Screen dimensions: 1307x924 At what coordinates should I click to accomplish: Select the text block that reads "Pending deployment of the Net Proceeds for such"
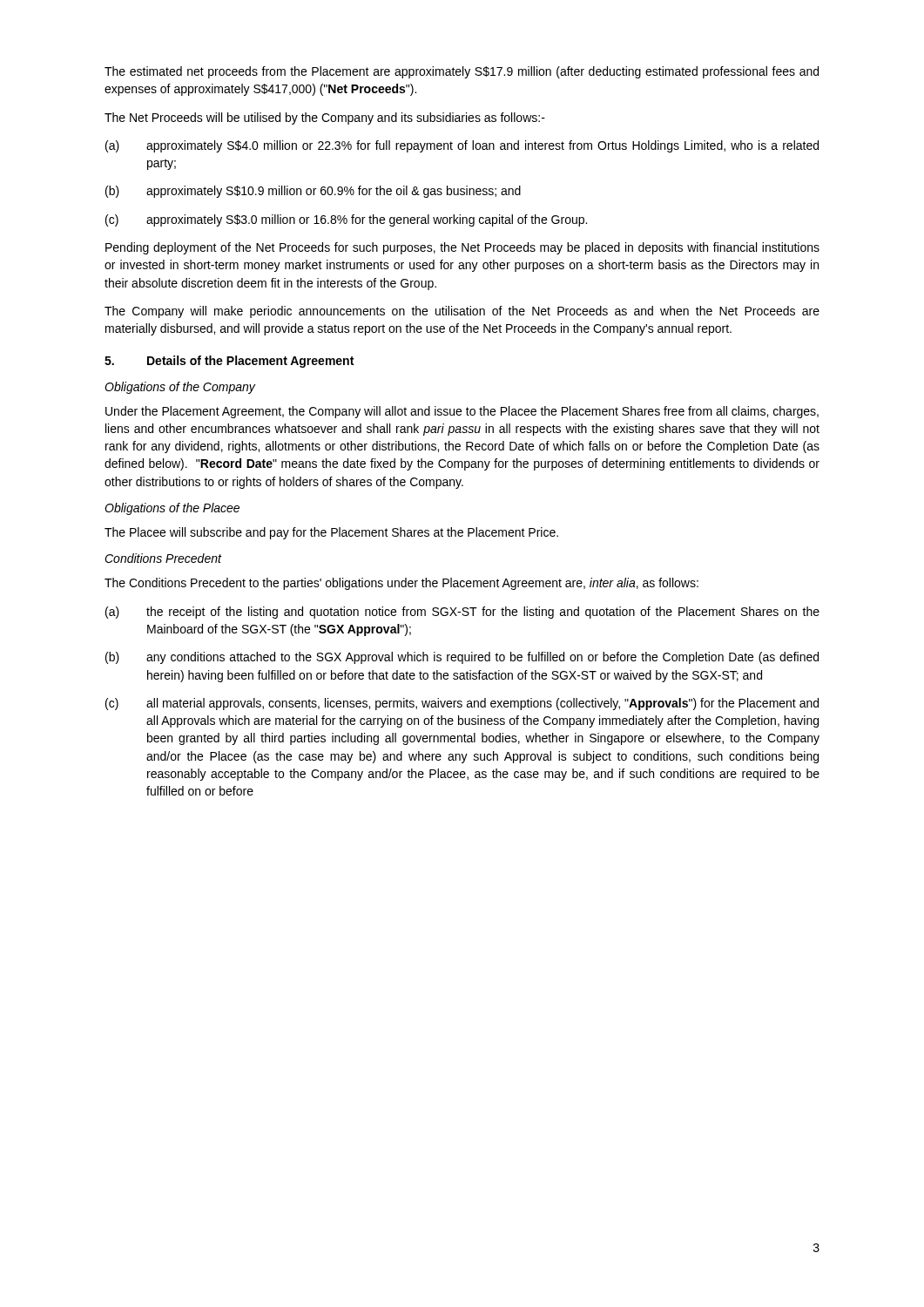pos(462,265)
